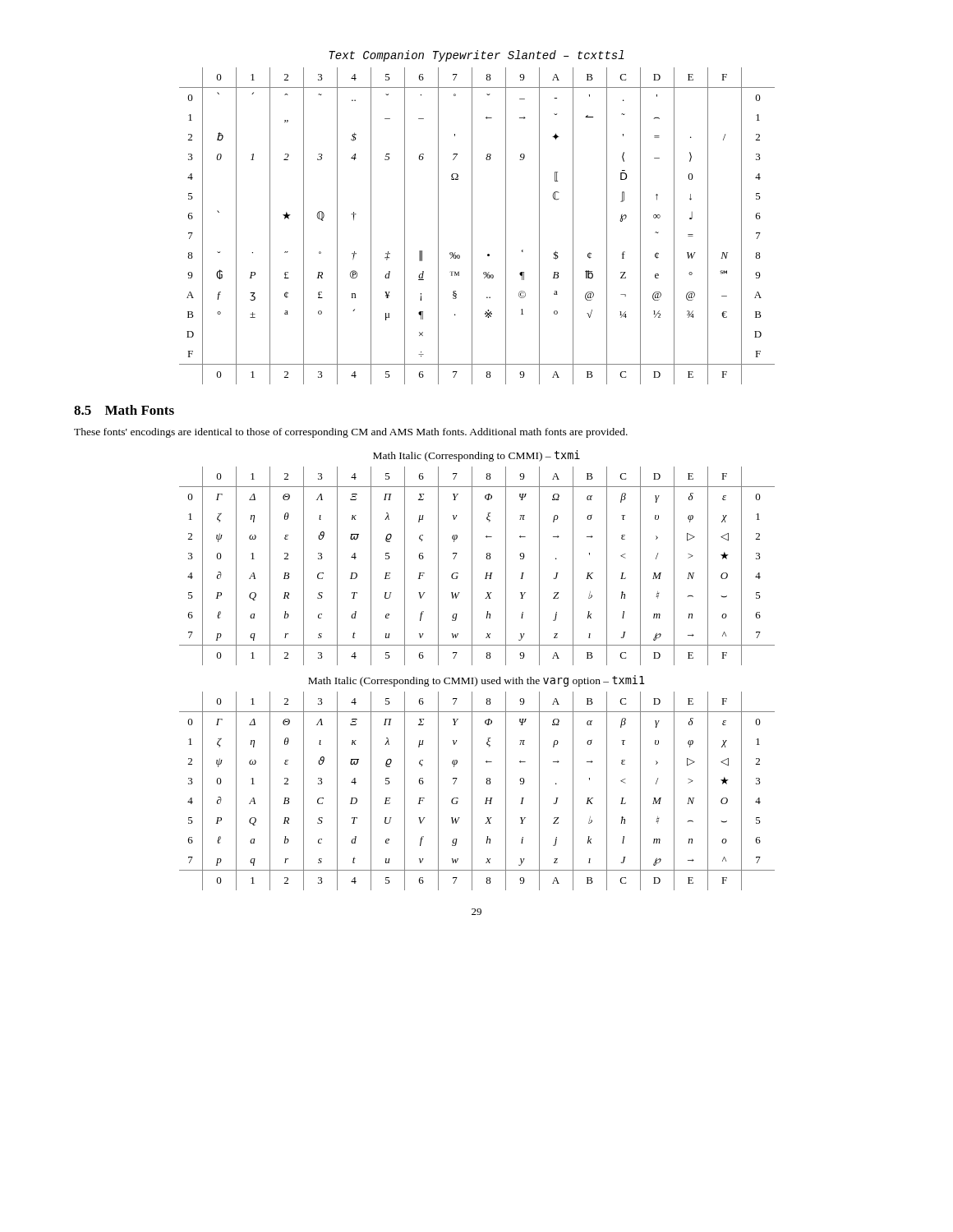Click on the caption containing "Text Companion Typewriter Slanted – tcxttsl"
This screenshot has width=953, height=1232.
point(476,56)
